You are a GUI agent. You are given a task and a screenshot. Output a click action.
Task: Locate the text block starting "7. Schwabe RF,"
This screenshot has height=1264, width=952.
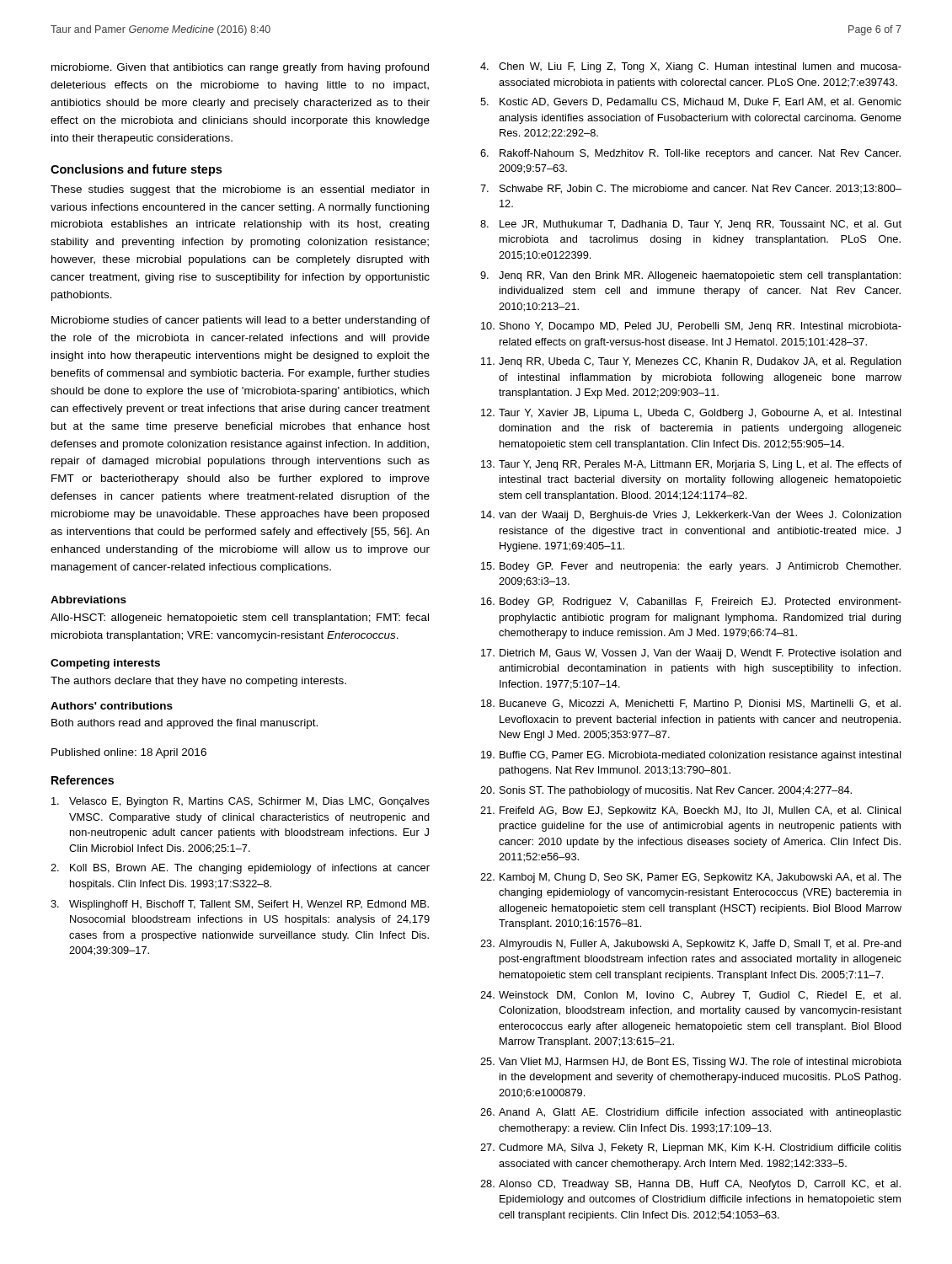(691, 197)
